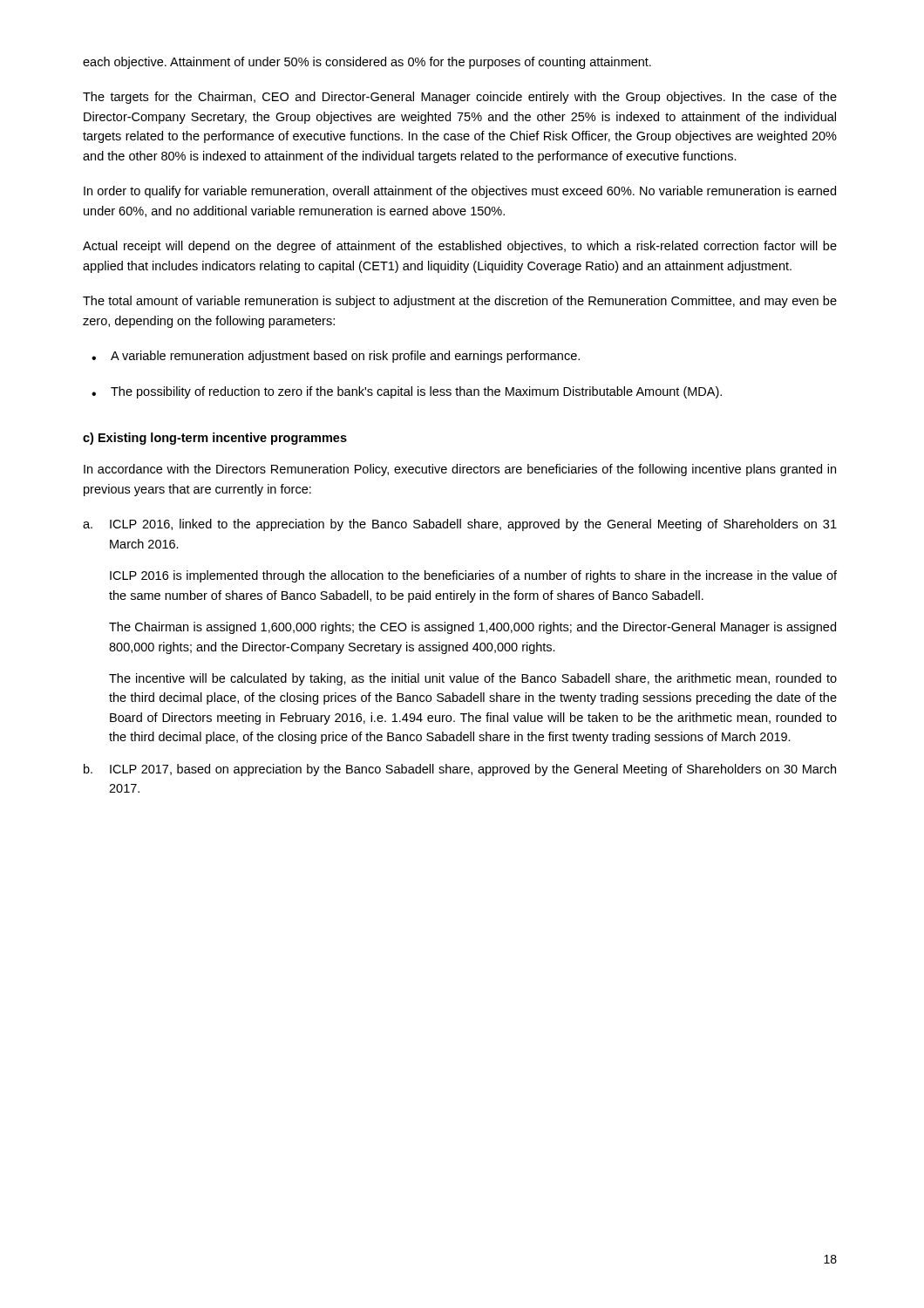Click on the text block with the text "In accordance with the Directors Remuneration Policy,"
Image resolution: width=924 pixels, height=1308 pixels.
click(x=460, y=479)
